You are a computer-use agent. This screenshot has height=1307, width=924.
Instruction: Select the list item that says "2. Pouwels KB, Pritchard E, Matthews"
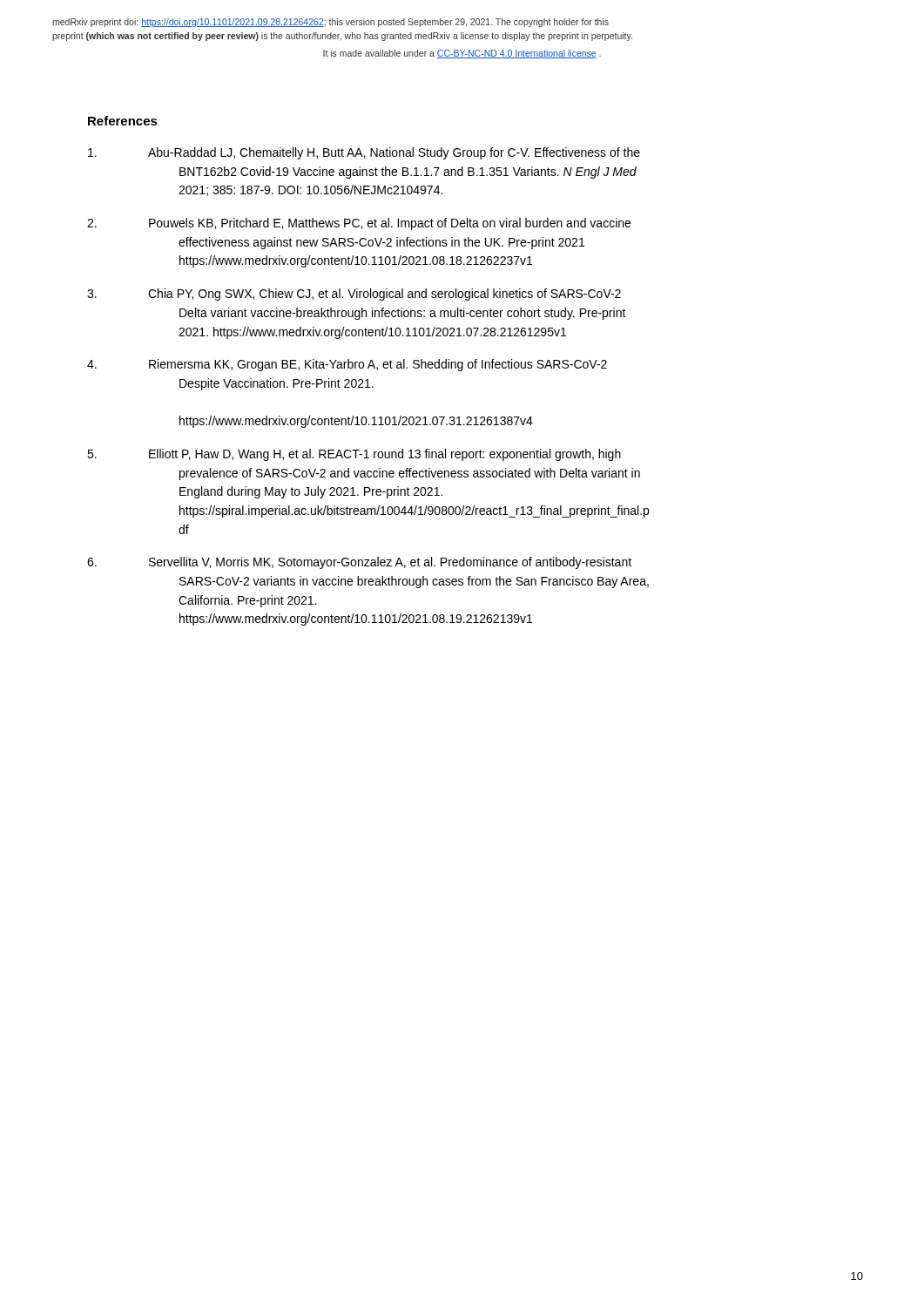click(359, 243)
